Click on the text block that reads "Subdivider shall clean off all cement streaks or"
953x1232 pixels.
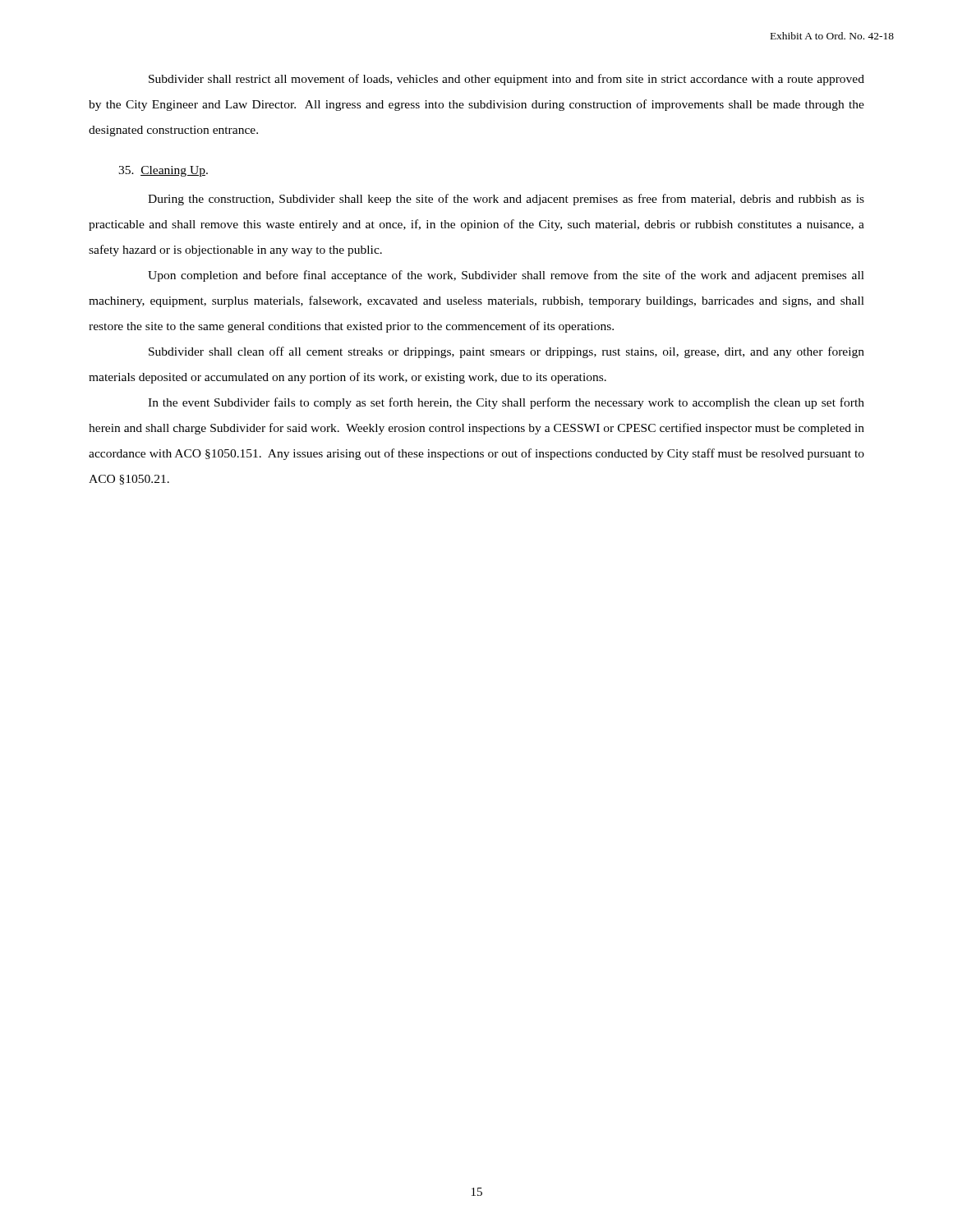coord(476,364)
